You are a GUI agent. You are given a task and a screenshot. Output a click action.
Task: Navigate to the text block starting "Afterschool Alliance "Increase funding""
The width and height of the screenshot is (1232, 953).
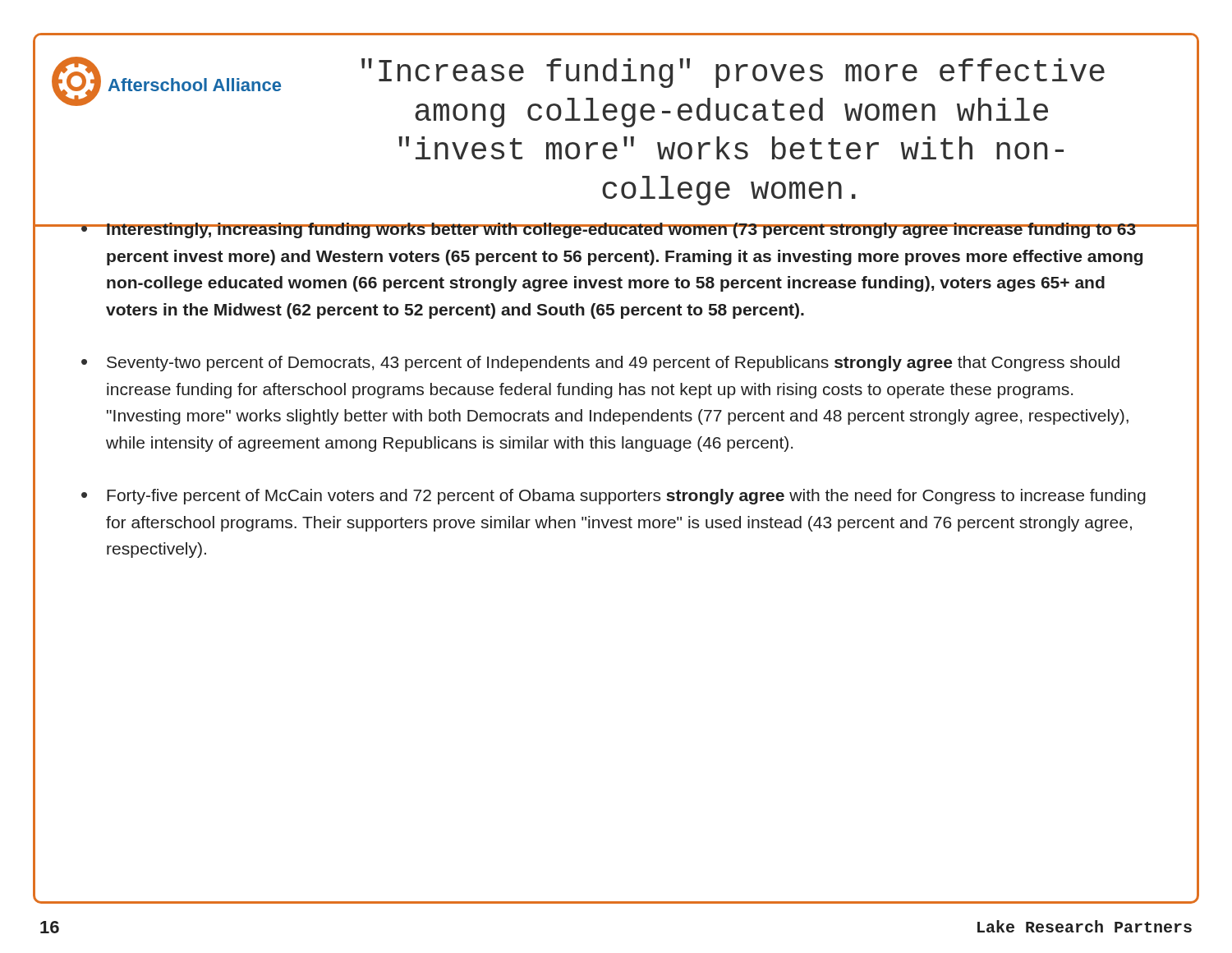coord(612,131)
